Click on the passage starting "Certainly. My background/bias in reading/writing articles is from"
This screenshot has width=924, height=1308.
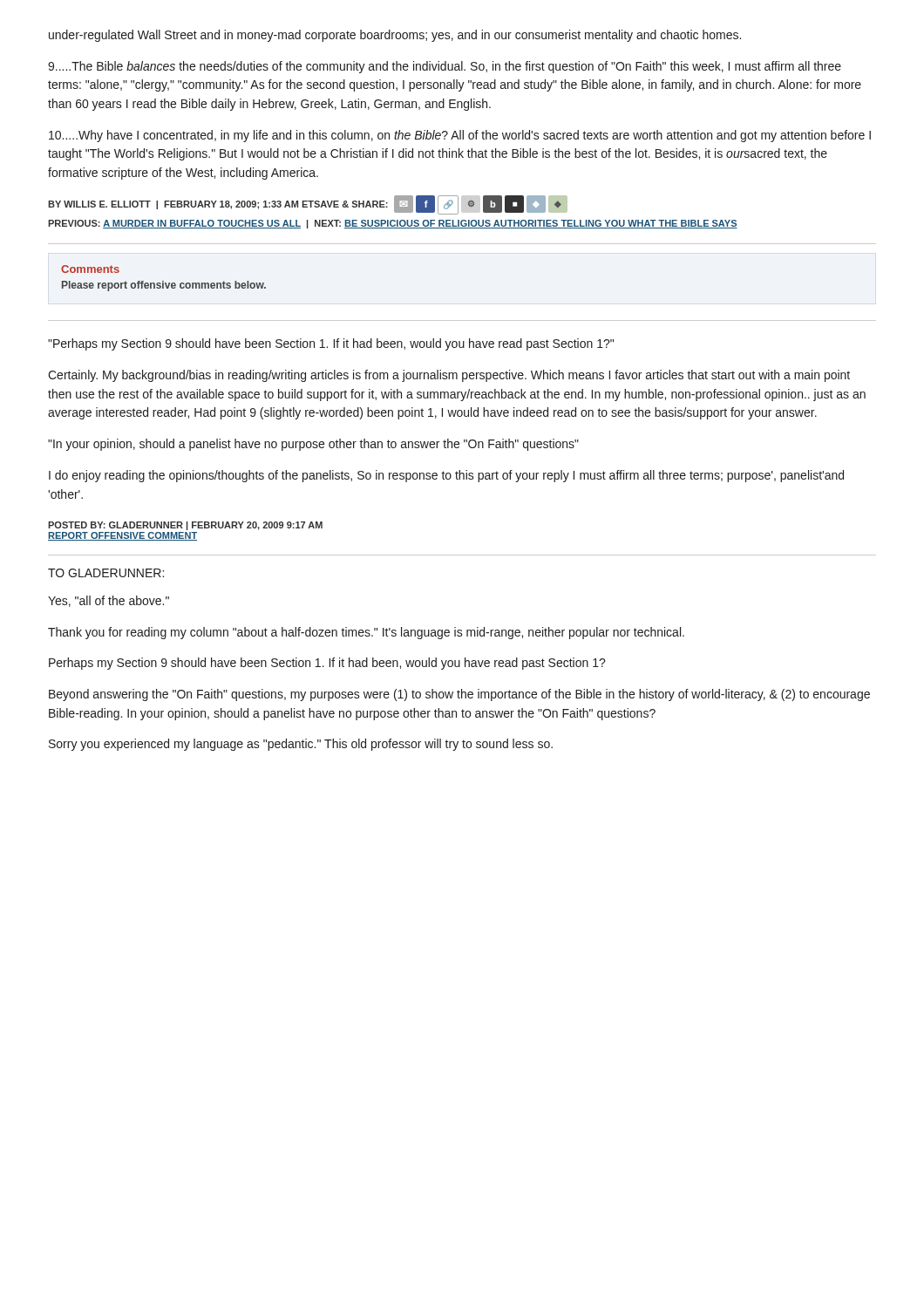coord(457,394)
